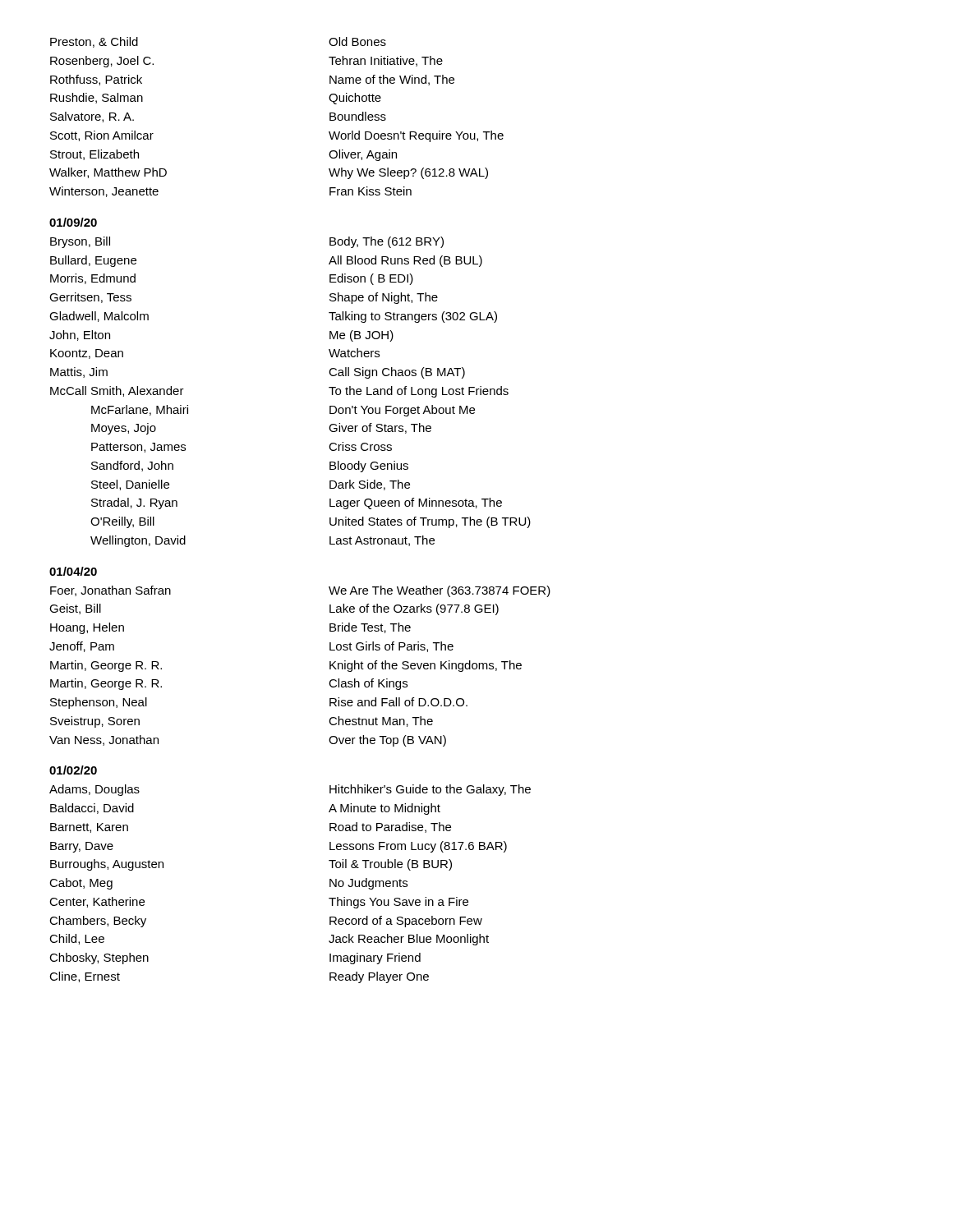This screenshot has width=953, height=1232.
Task: Click the passage that begins "Chambers, Becky Record of"
Action: (x=476, y=920)
